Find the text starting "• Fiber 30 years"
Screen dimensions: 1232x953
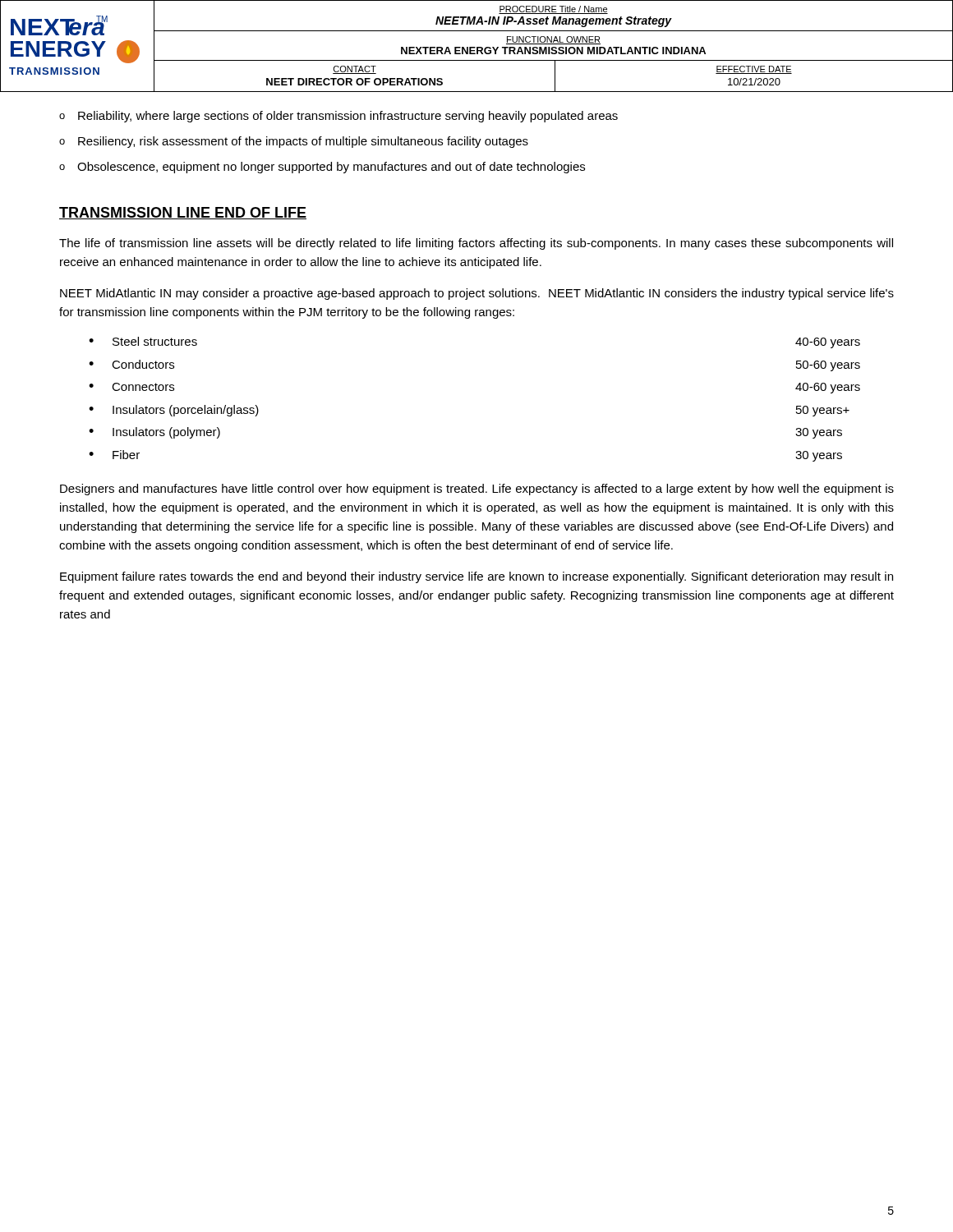tap(124, 455)
